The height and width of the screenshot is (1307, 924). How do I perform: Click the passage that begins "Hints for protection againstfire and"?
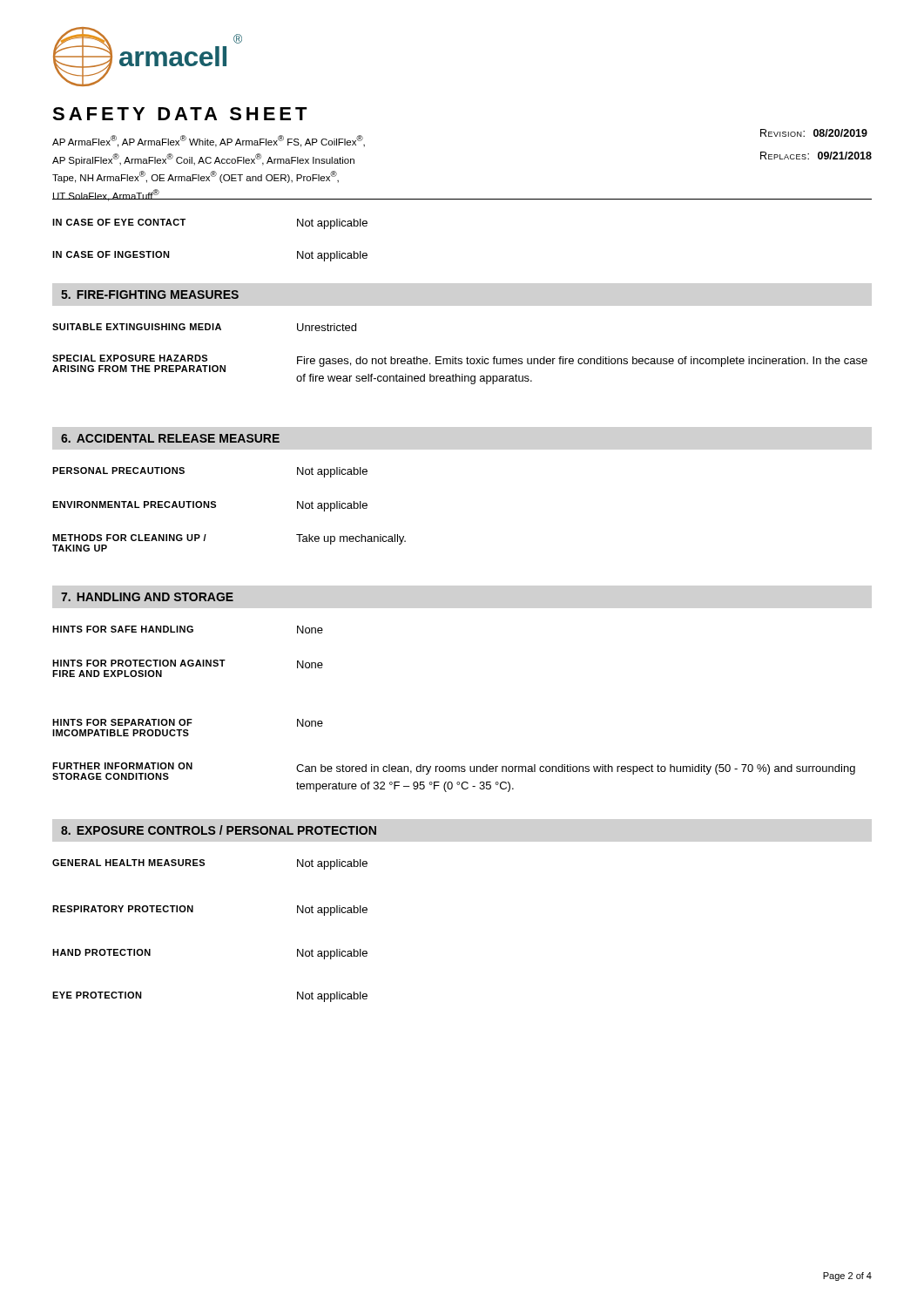tap(188, 668)
